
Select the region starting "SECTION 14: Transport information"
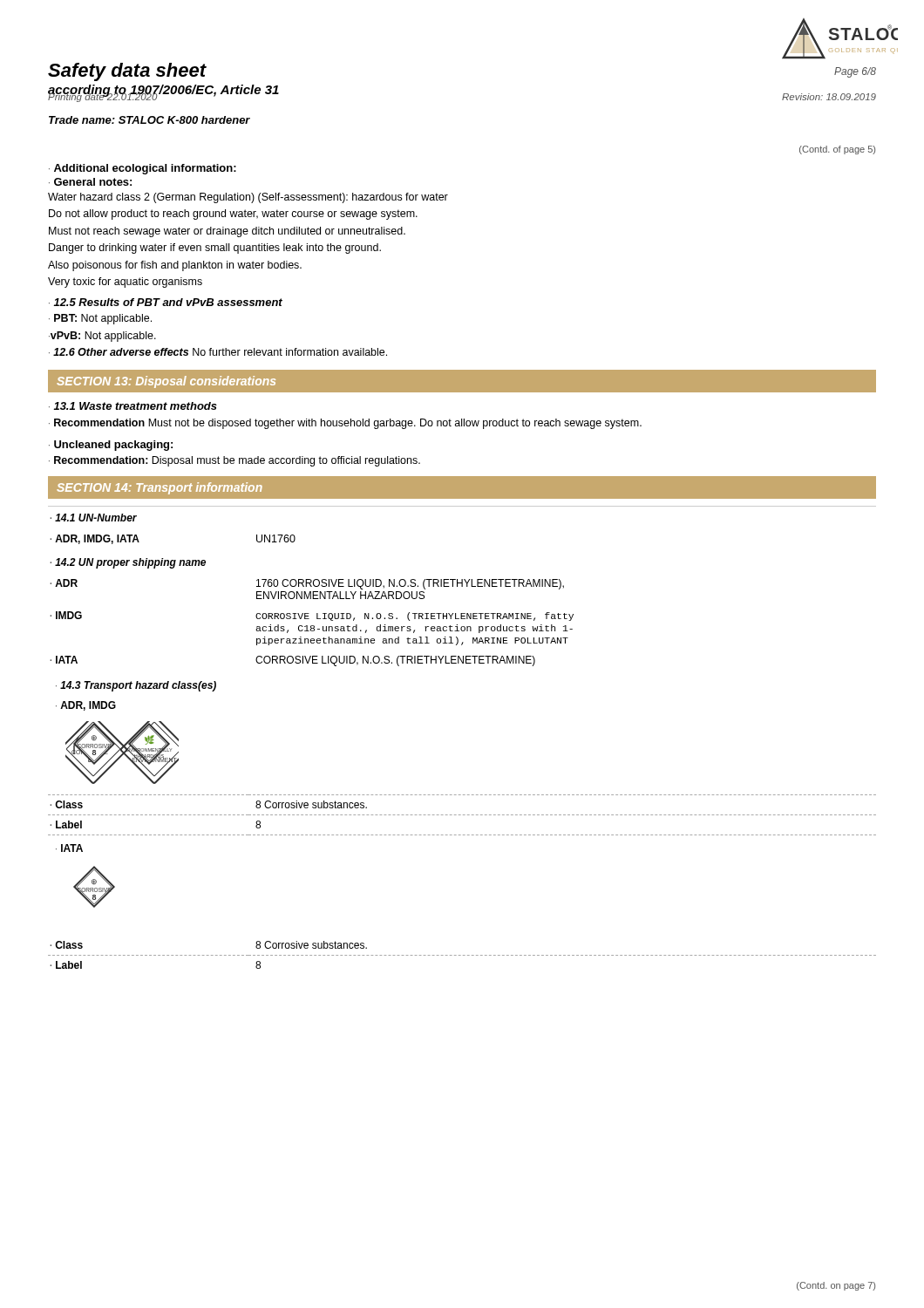tap(160, 488)
